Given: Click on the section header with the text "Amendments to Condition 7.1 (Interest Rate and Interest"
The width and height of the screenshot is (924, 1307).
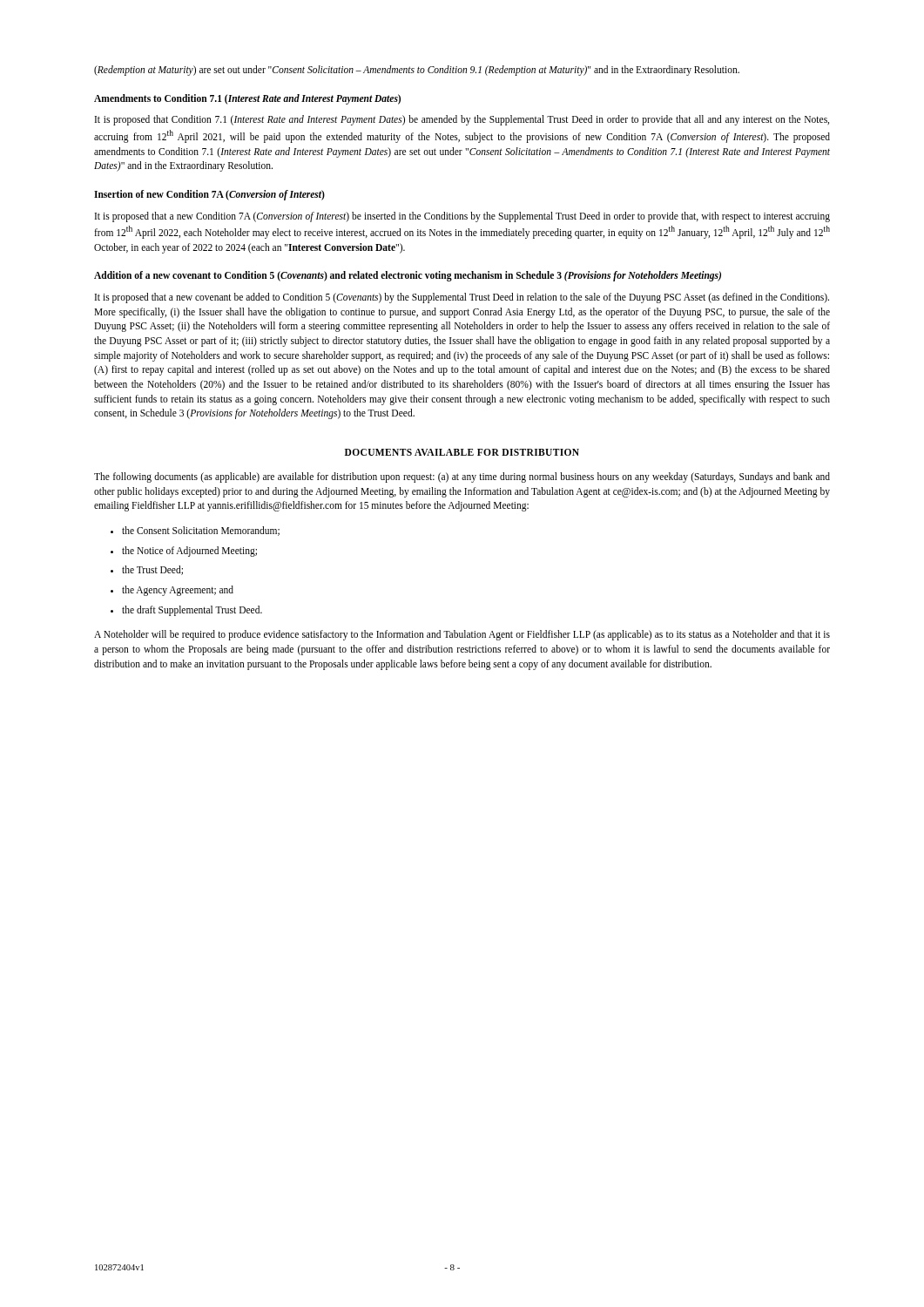Looking at the screenshot, I should [248, 98].
